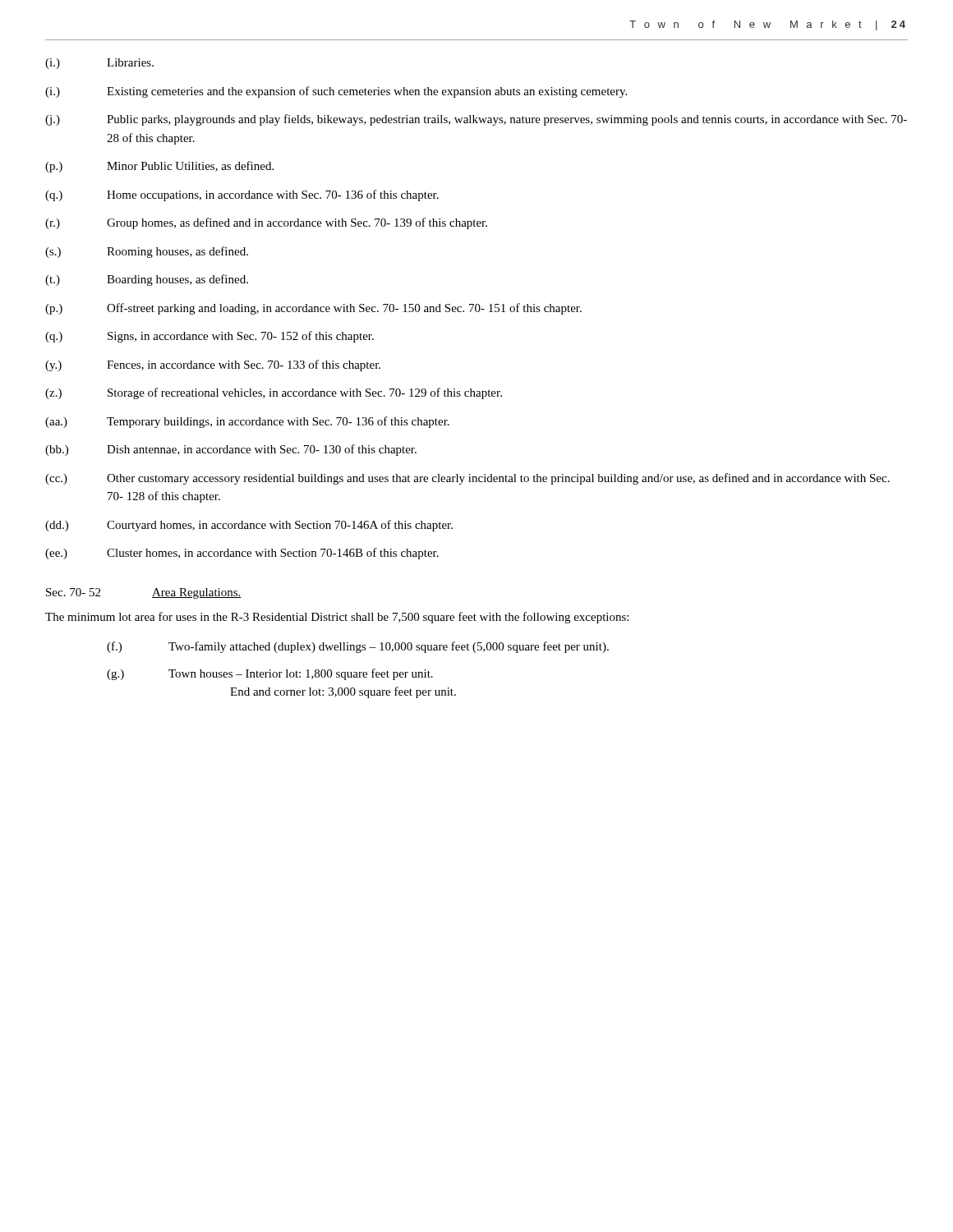Image resolution: width=953 pixels, height=1232 pixels.
Task: Click on the element starting "(i.) Libraries."
Action: pos(51,64)
